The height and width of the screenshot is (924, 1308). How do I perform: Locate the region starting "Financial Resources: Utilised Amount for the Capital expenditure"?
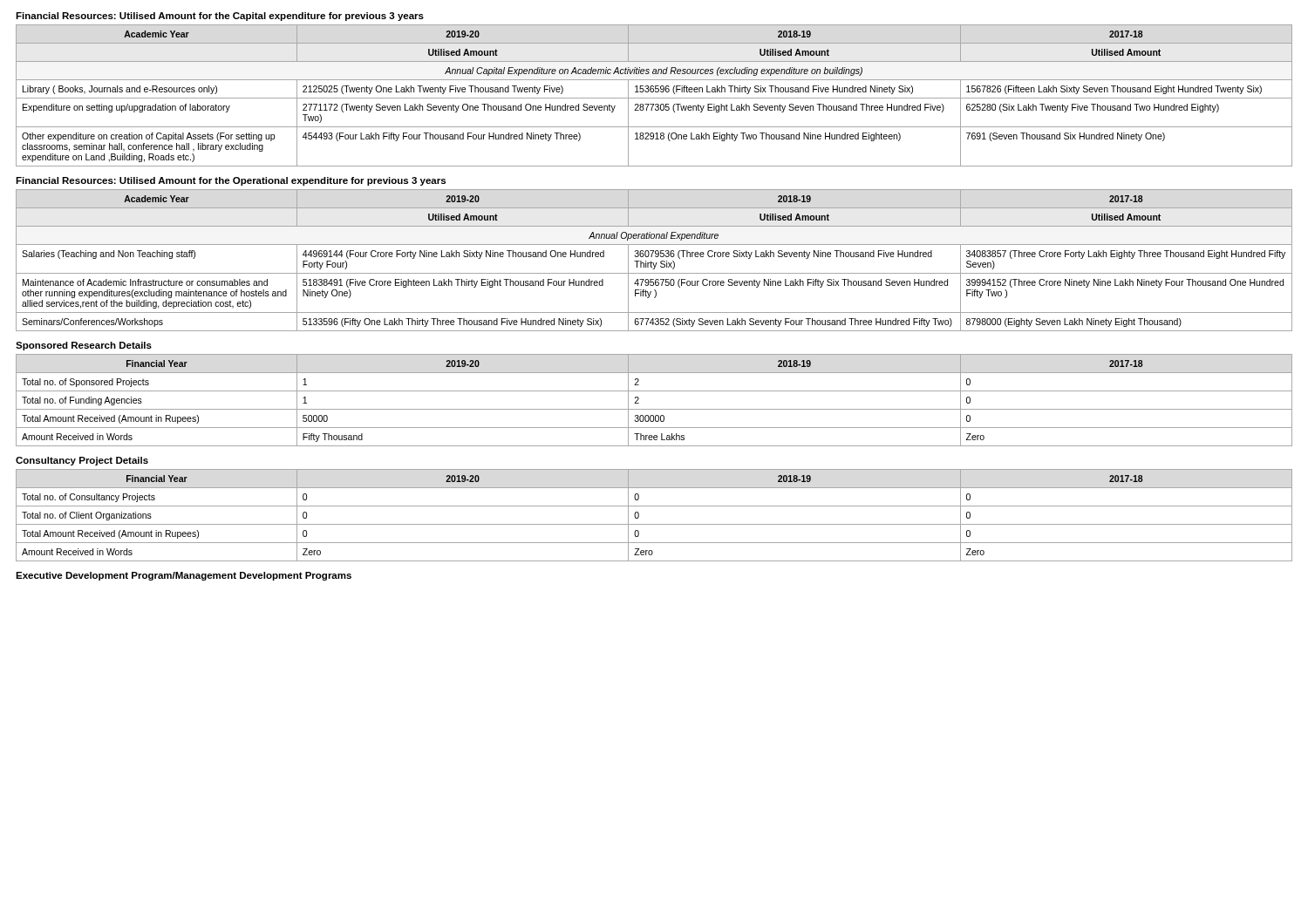[220, 16]
